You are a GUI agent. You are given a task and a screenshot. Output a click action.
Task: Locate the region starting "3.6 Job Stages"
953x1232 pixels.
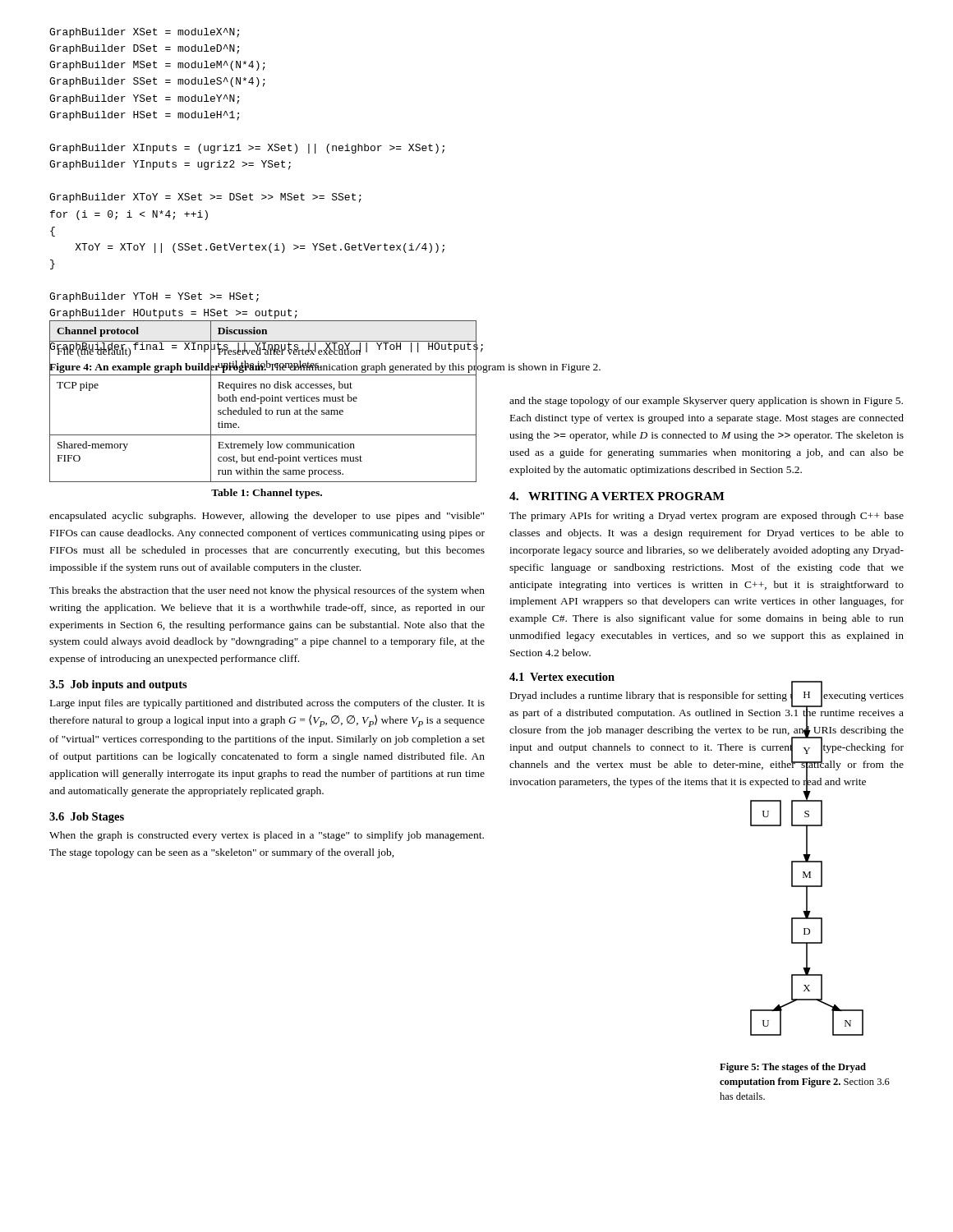pos(87,816)
